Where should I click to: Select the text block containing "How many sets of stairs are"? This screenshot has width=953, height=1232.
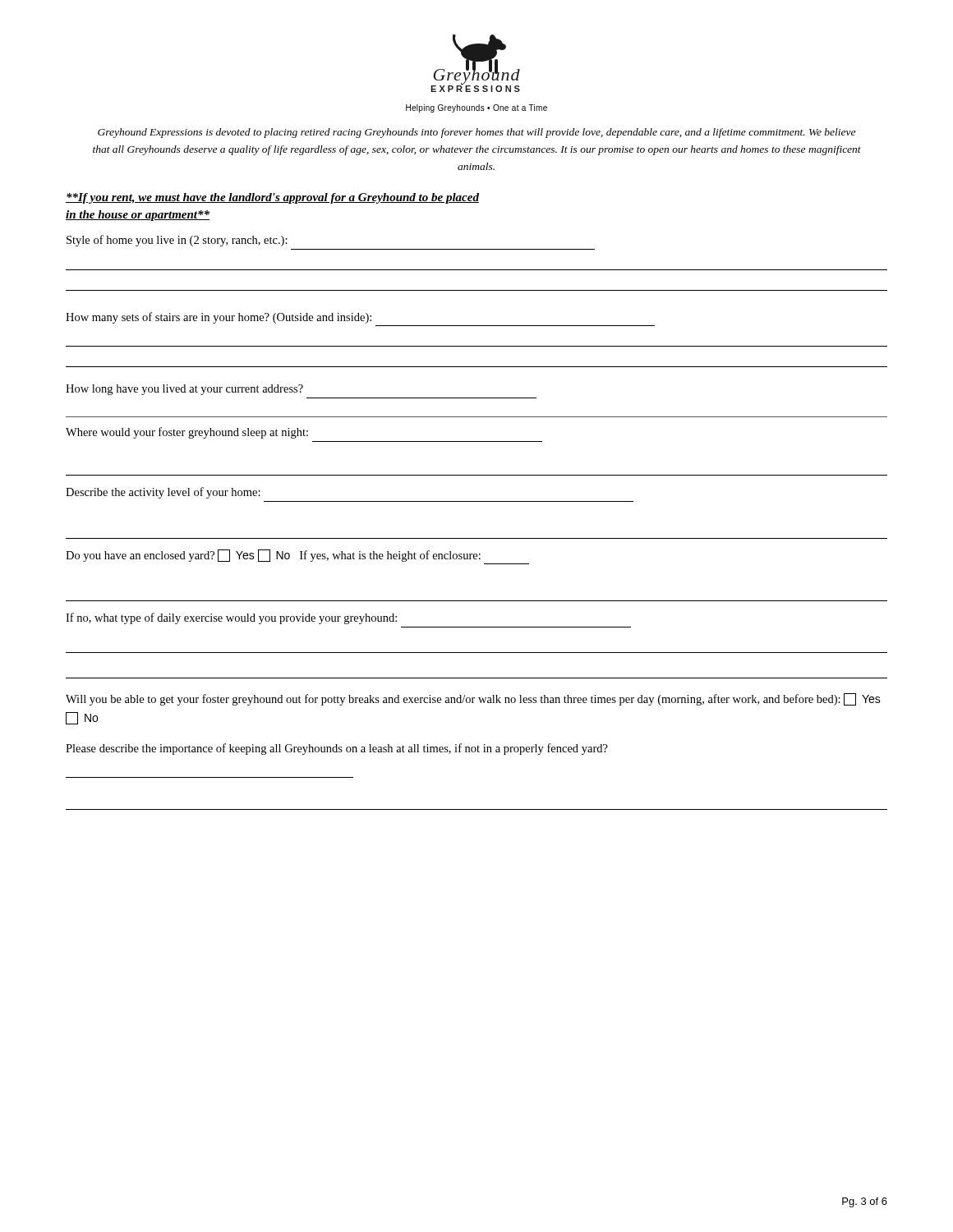click(x=476, y=339)
